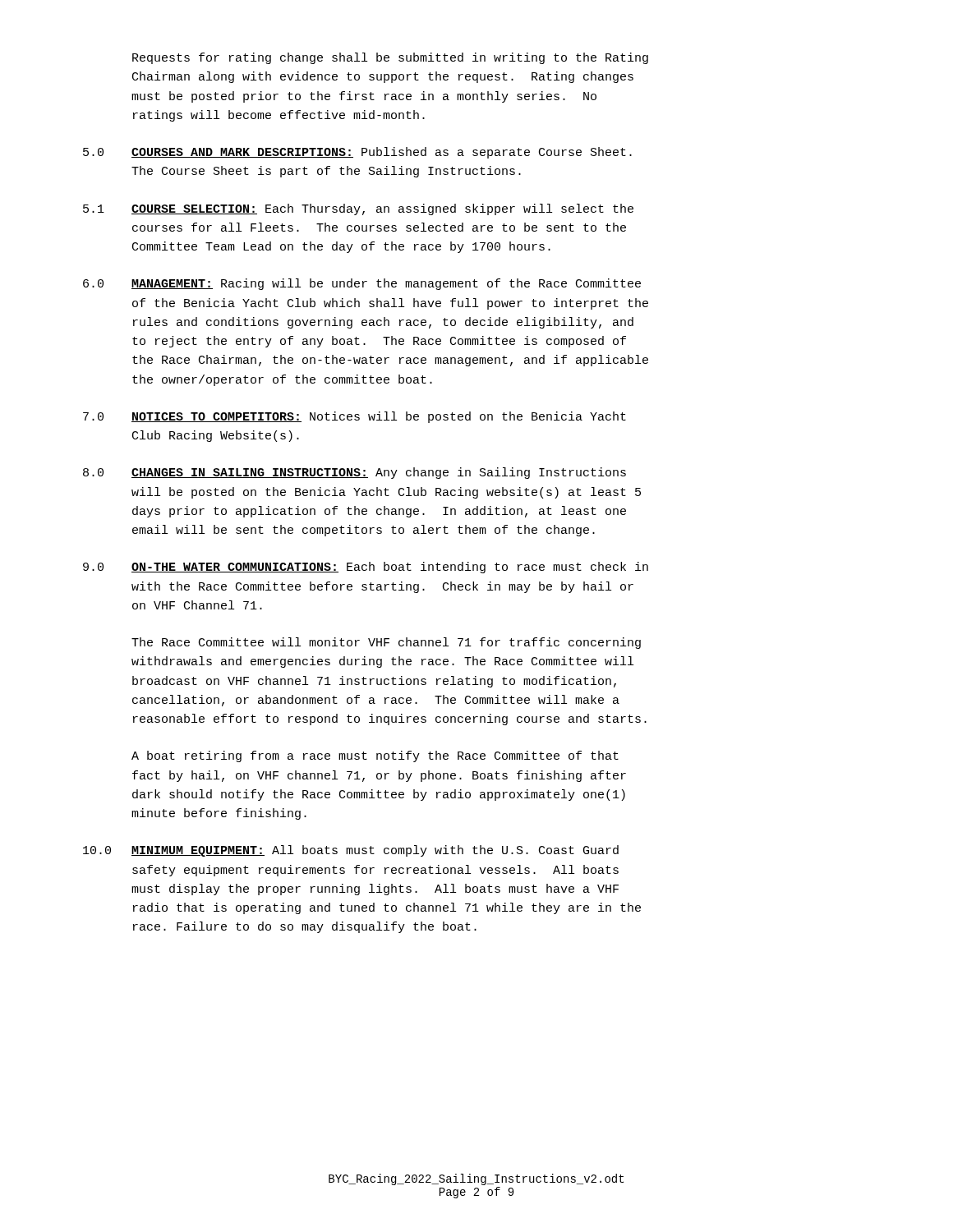Locate the region starting "5.1 COURSE SELECTION: Each"
The height and width of the screenshot is (1232, 953).
pos(476,229)
